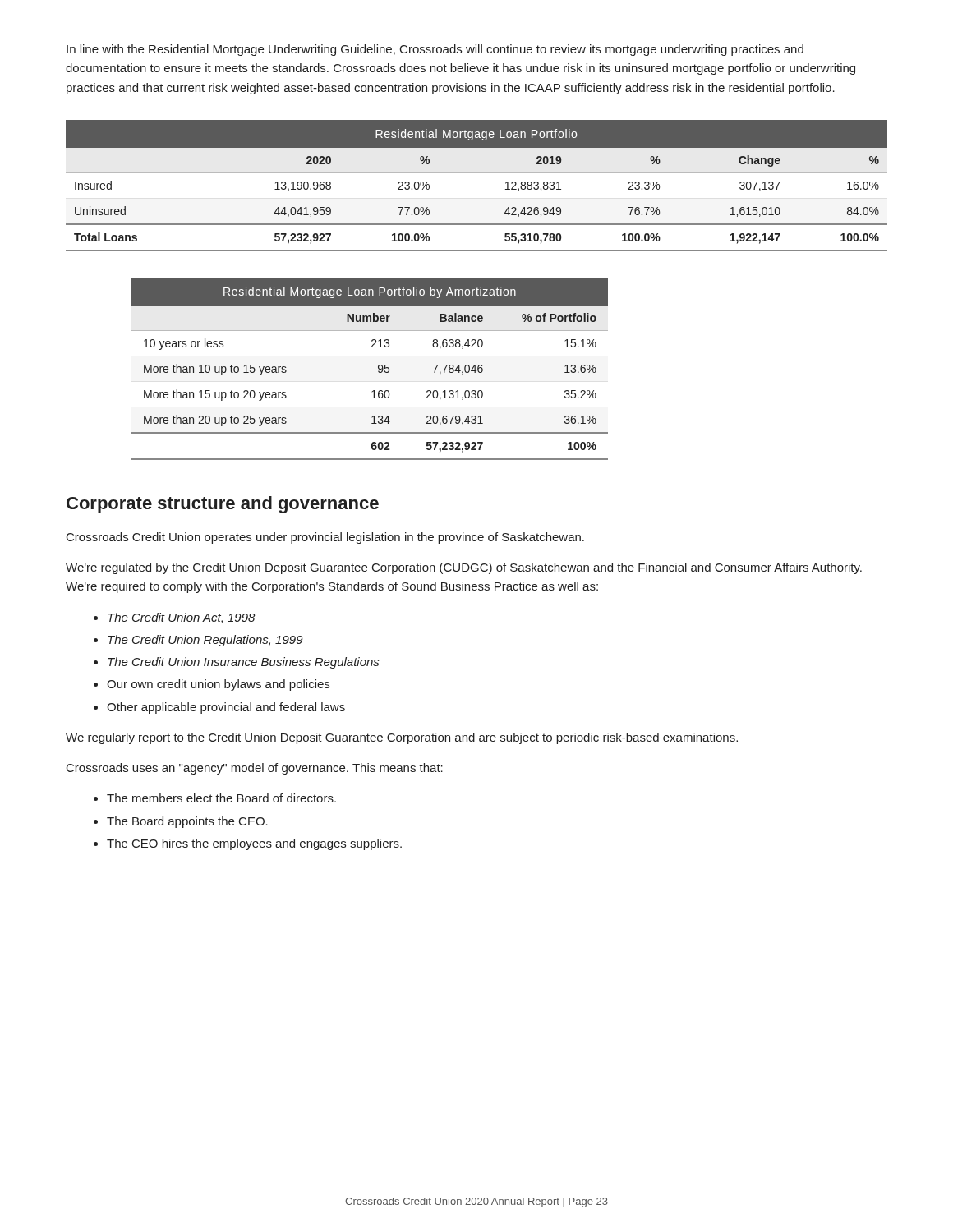Find the list item that says "Other applicable provincial and federal laws"

(x=226, y=706)
